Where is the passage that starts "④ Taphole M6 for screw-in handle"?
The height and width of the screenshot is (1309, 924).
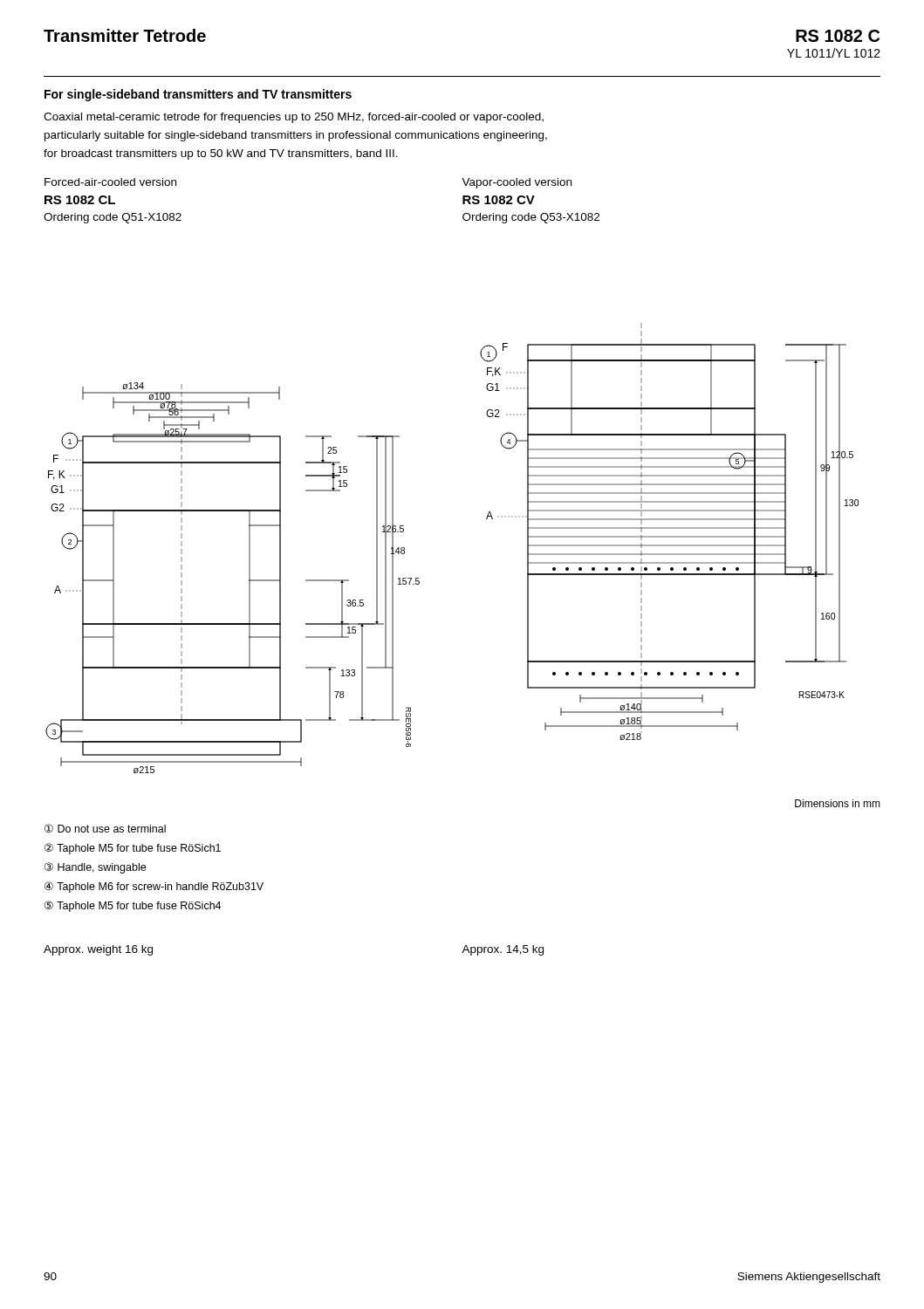[x=154, y=886]
